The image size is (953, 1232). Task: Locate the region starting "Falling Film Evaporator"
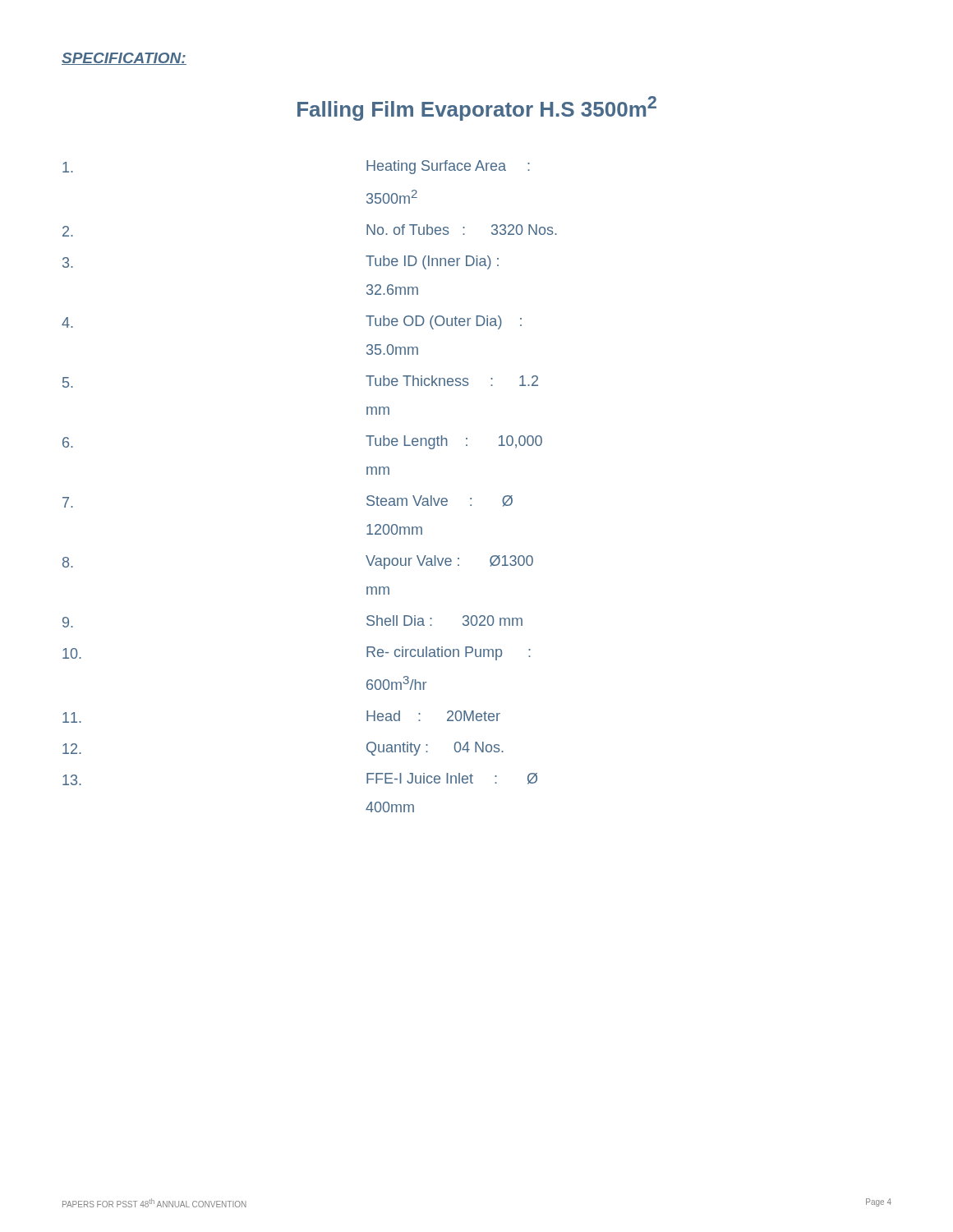(x=476, y=107)
